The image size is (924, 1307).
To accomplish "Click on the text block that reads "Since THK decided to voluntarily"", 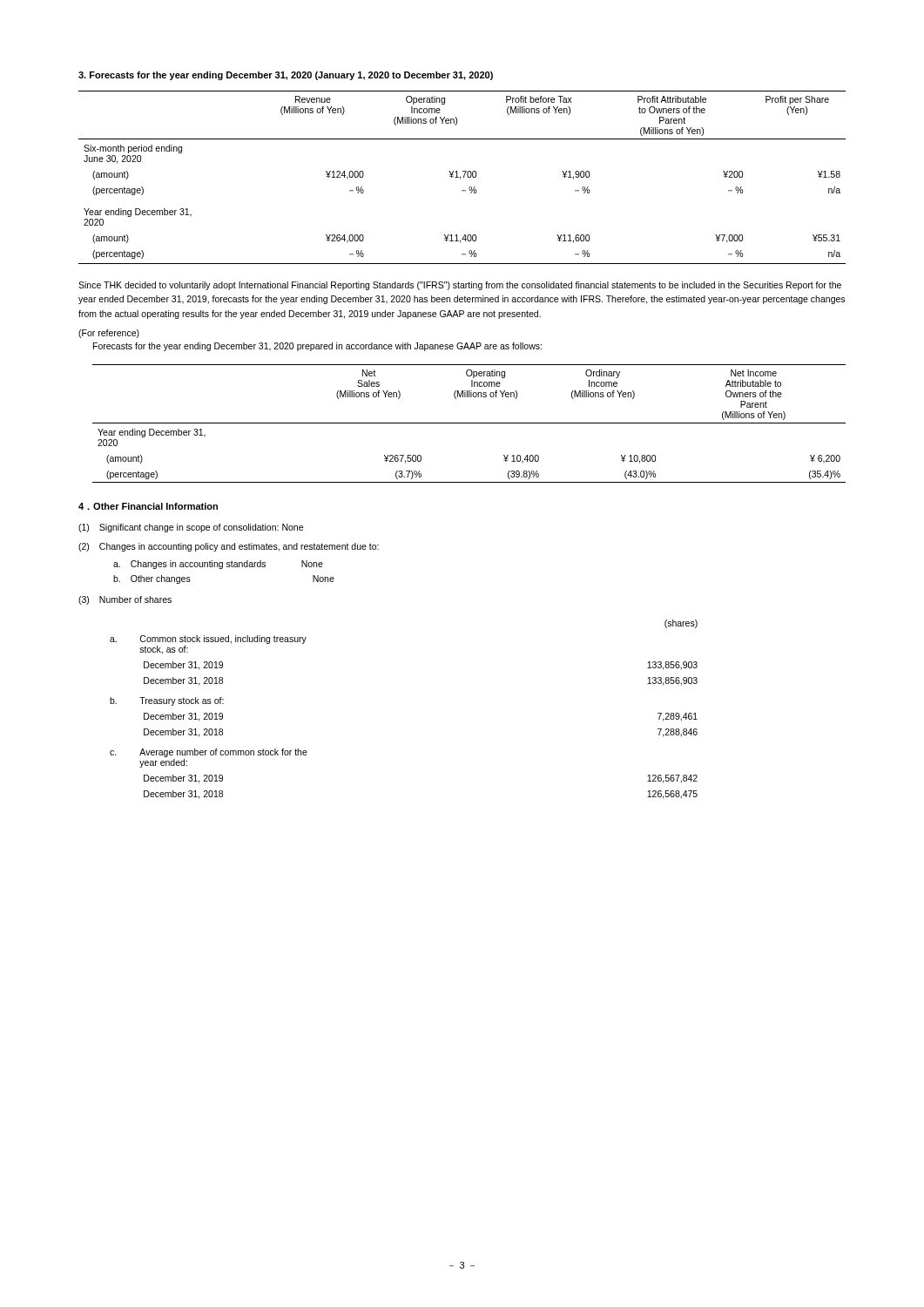I will click(462, 299).
